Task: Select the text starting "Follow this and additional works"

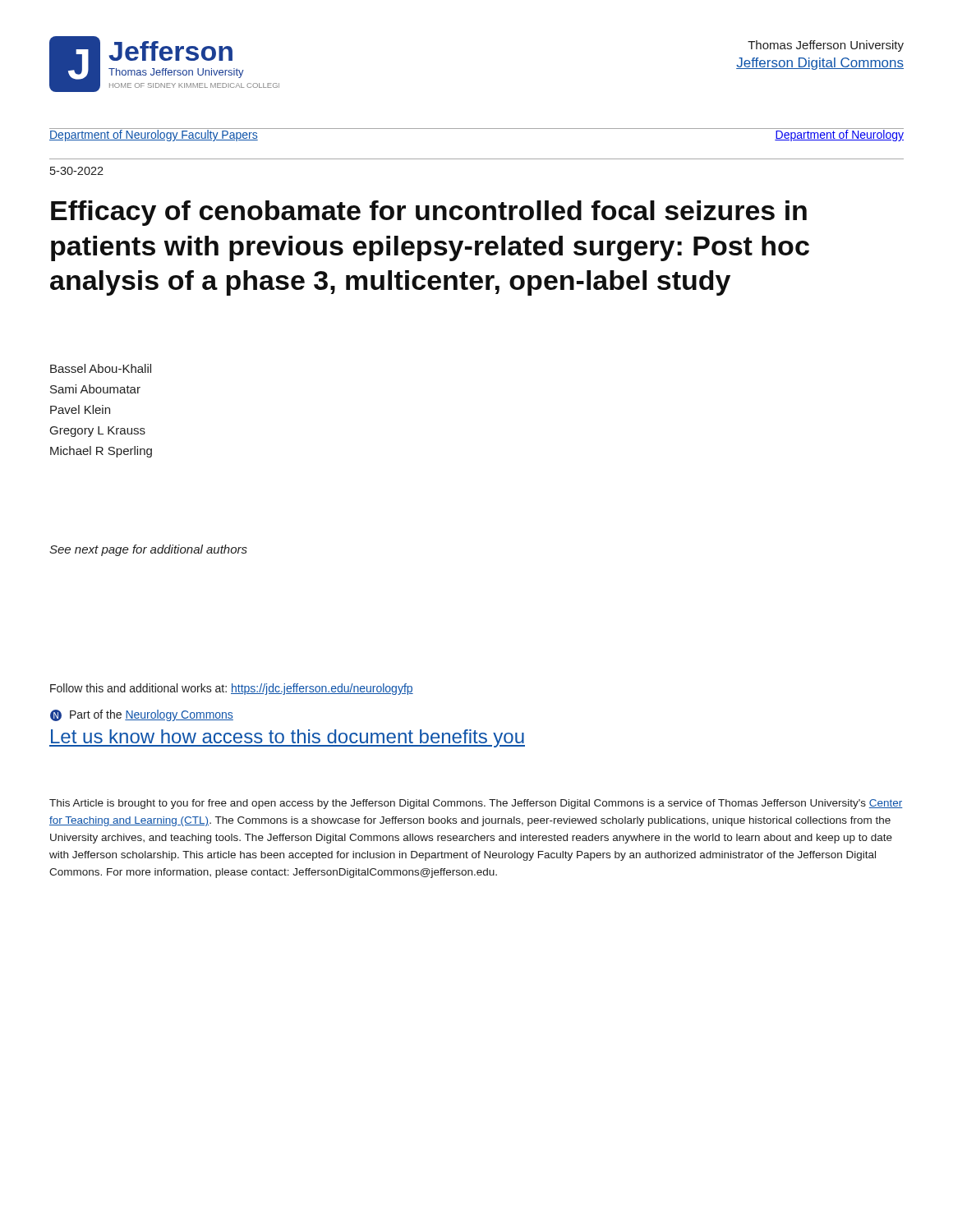Action: point(231,688)
